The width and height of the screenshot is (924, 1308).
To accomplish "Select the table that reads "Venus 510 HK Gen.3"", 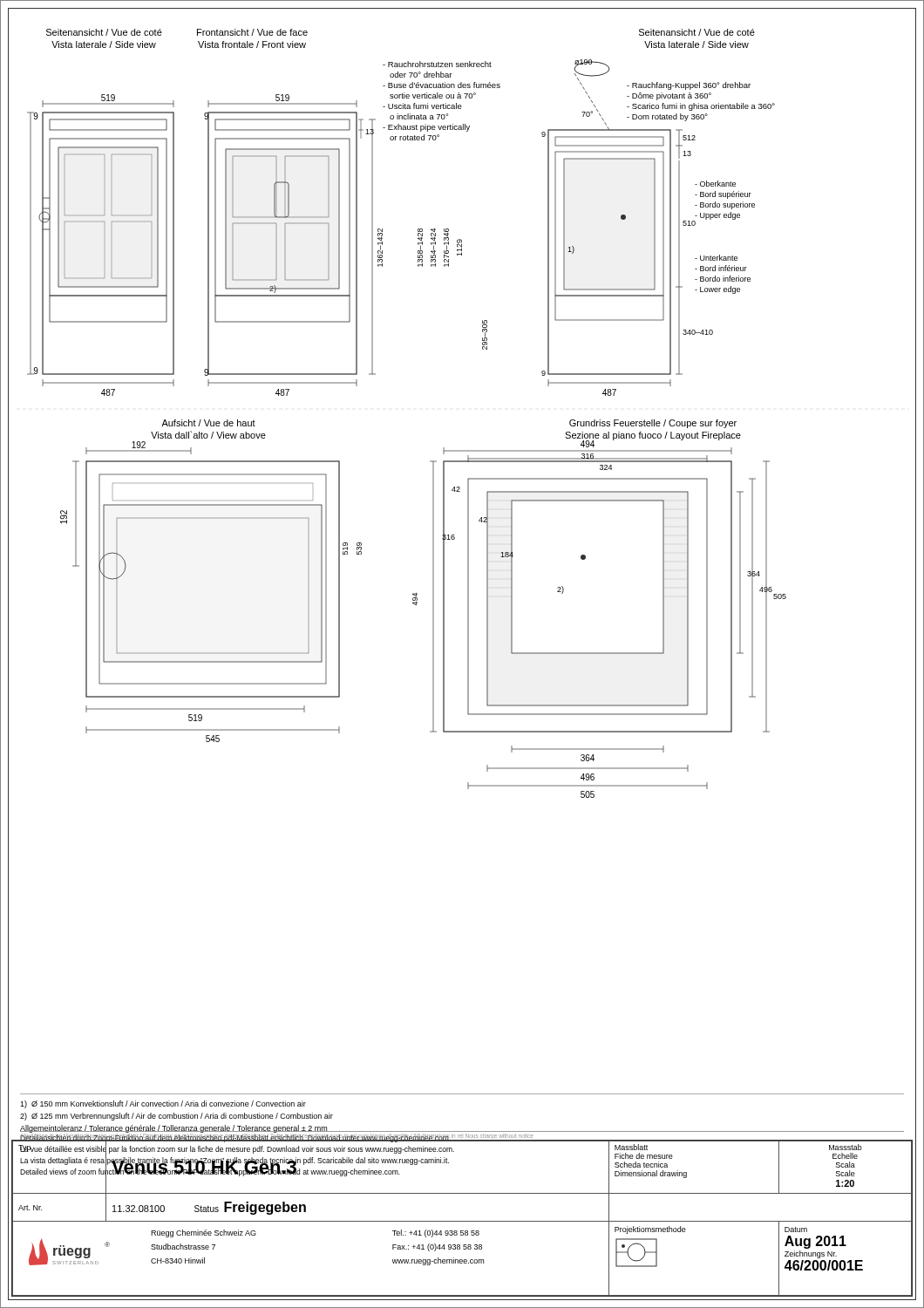I will tap(462, 1218).
